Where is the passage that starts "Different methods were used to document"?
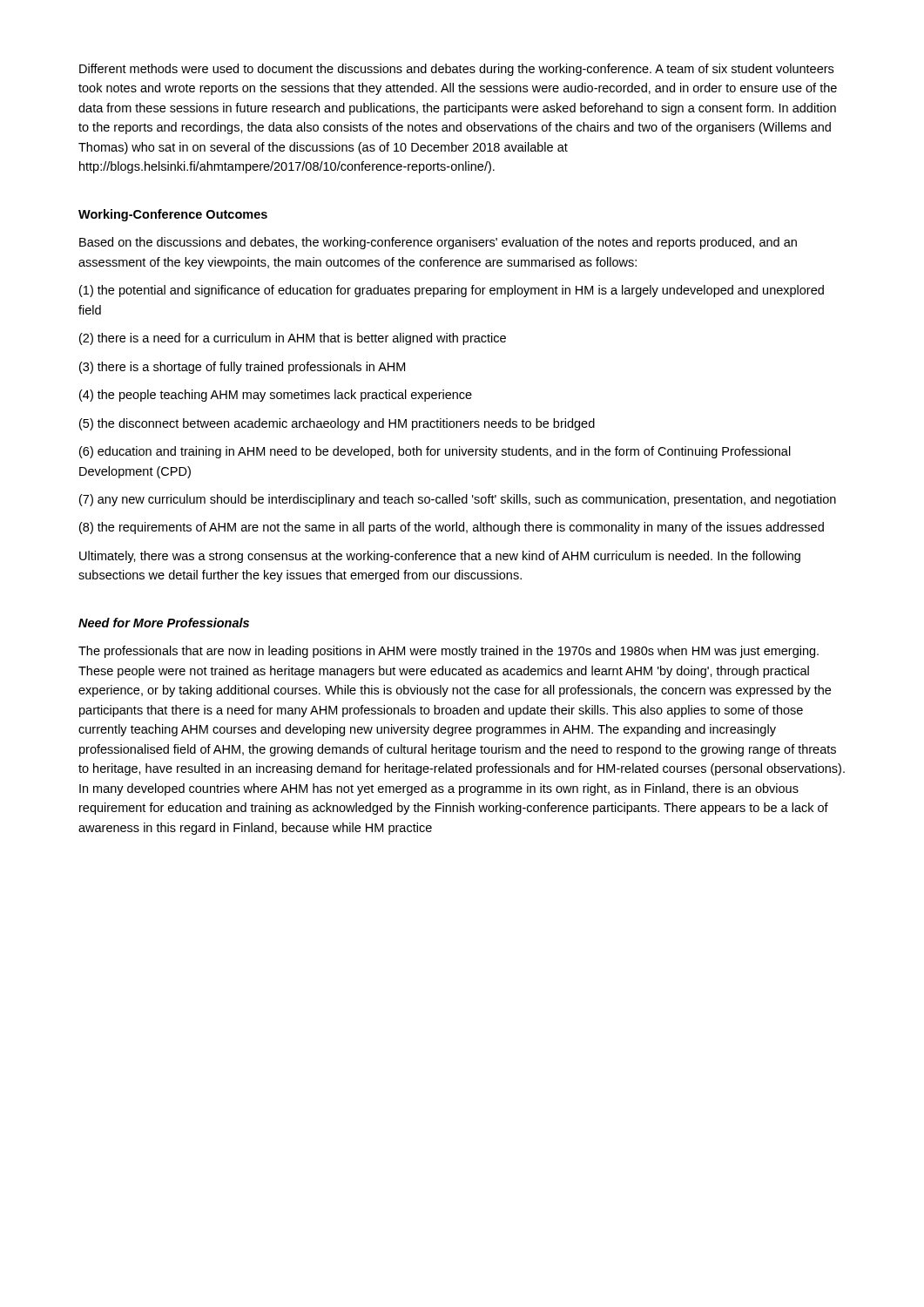This screenshot has width=924, height=1307. tap(458, 118)
